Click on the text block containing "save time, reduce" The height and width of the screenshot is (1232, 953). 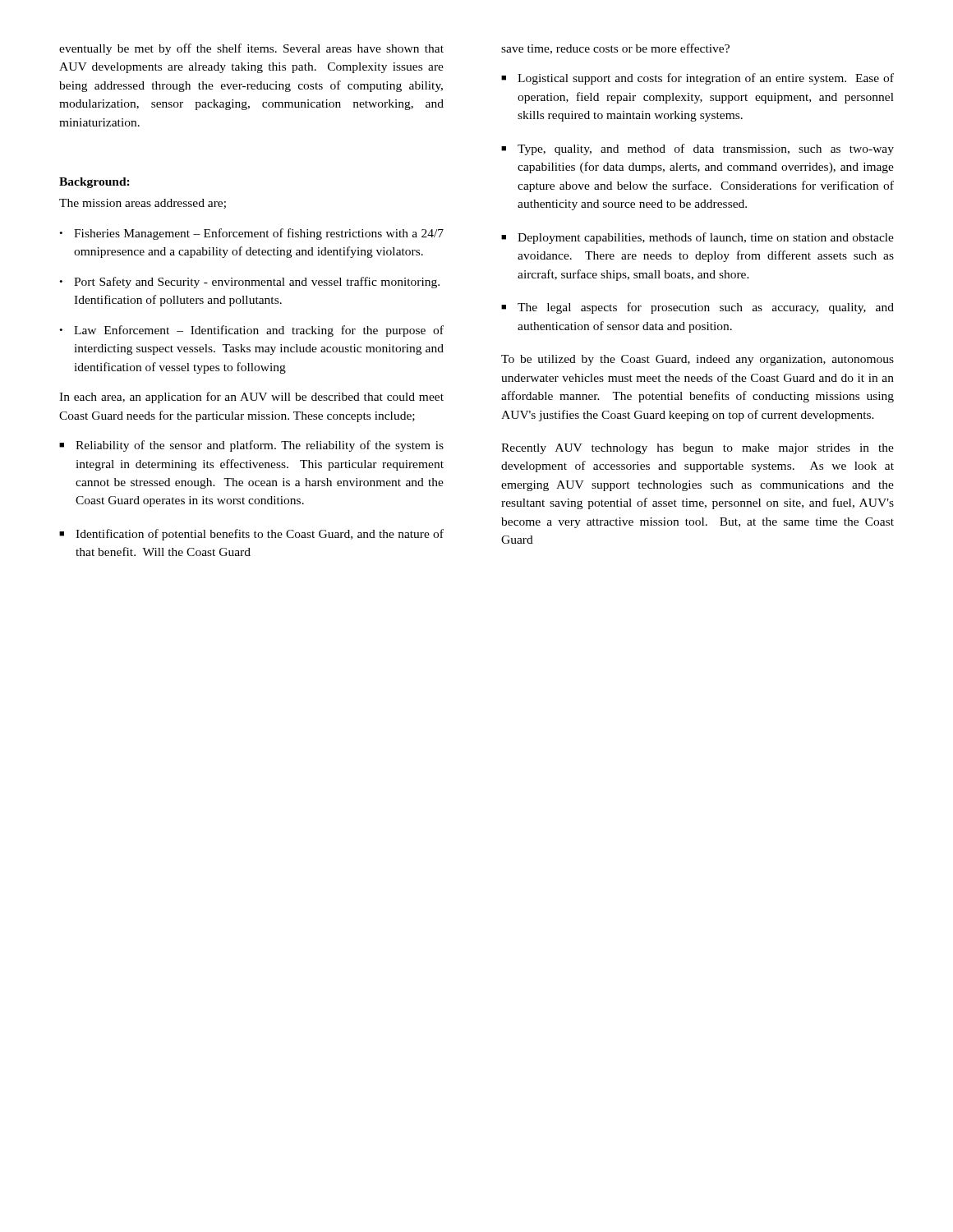[x=698, y=49]
